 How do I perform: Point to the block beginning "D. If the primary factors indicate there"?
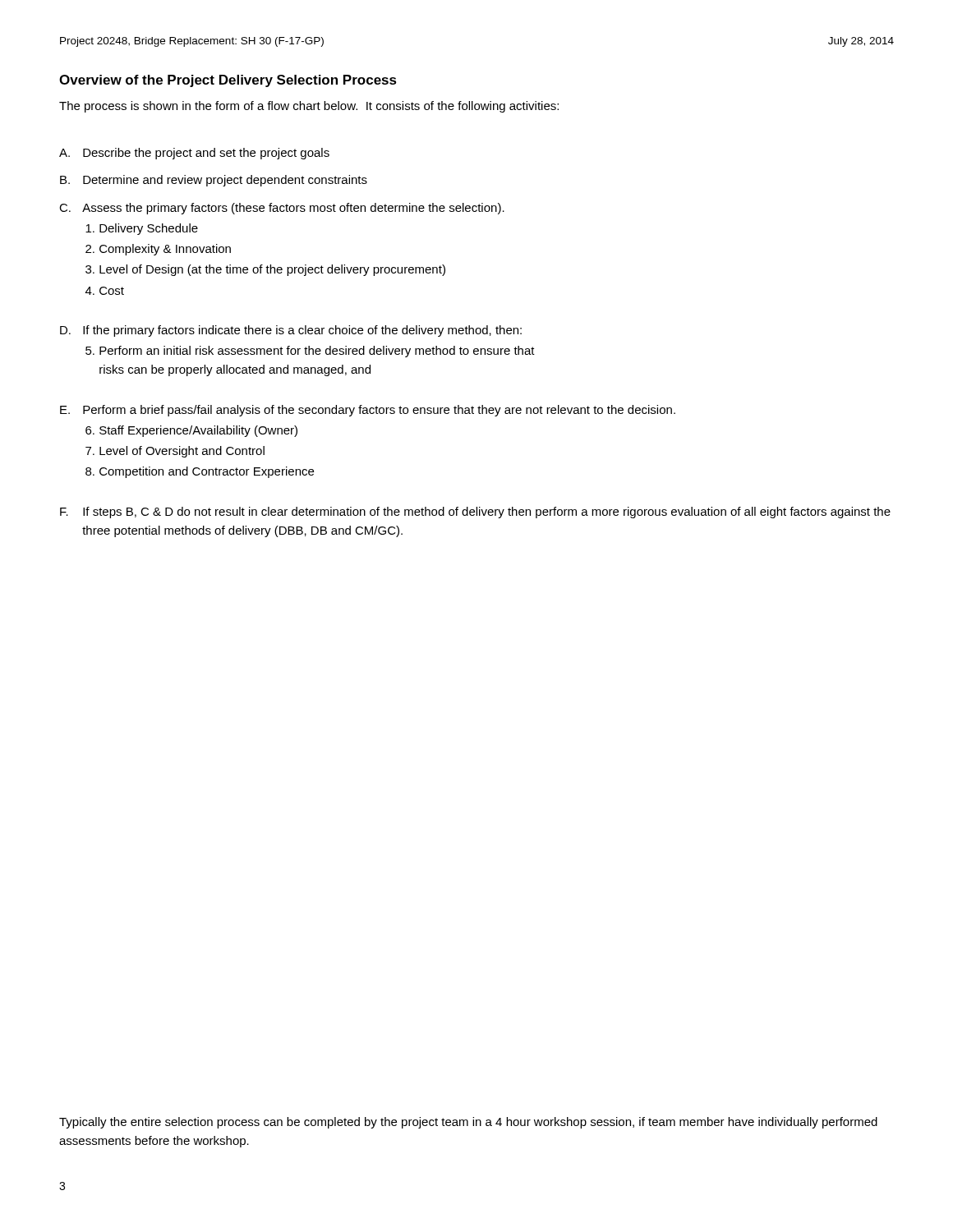(x=476, y=356)
